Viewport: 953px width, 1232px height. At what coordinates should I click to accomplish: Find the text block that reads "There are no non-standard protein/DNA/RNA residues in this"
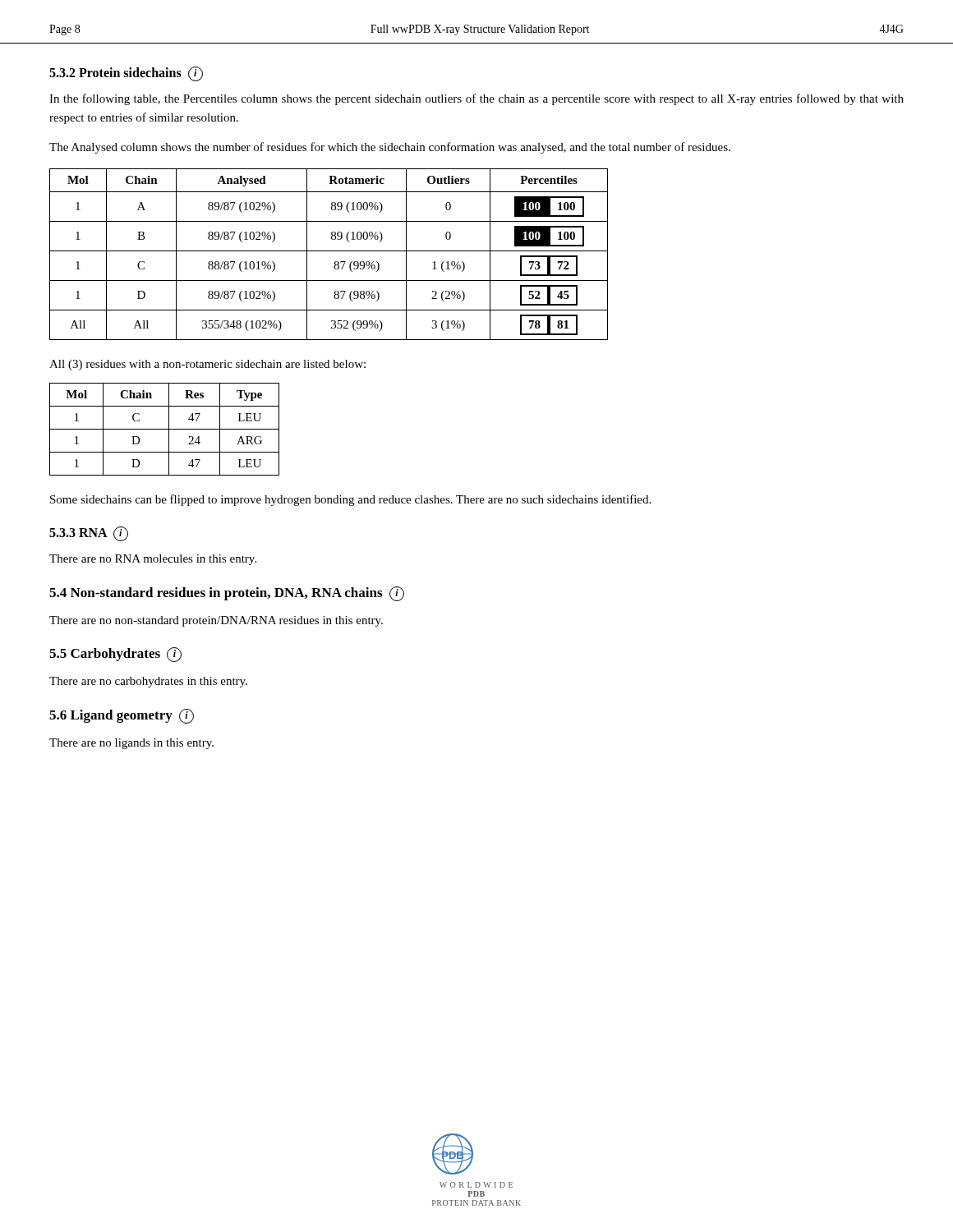pyautogui.click(x=216, y=620)
